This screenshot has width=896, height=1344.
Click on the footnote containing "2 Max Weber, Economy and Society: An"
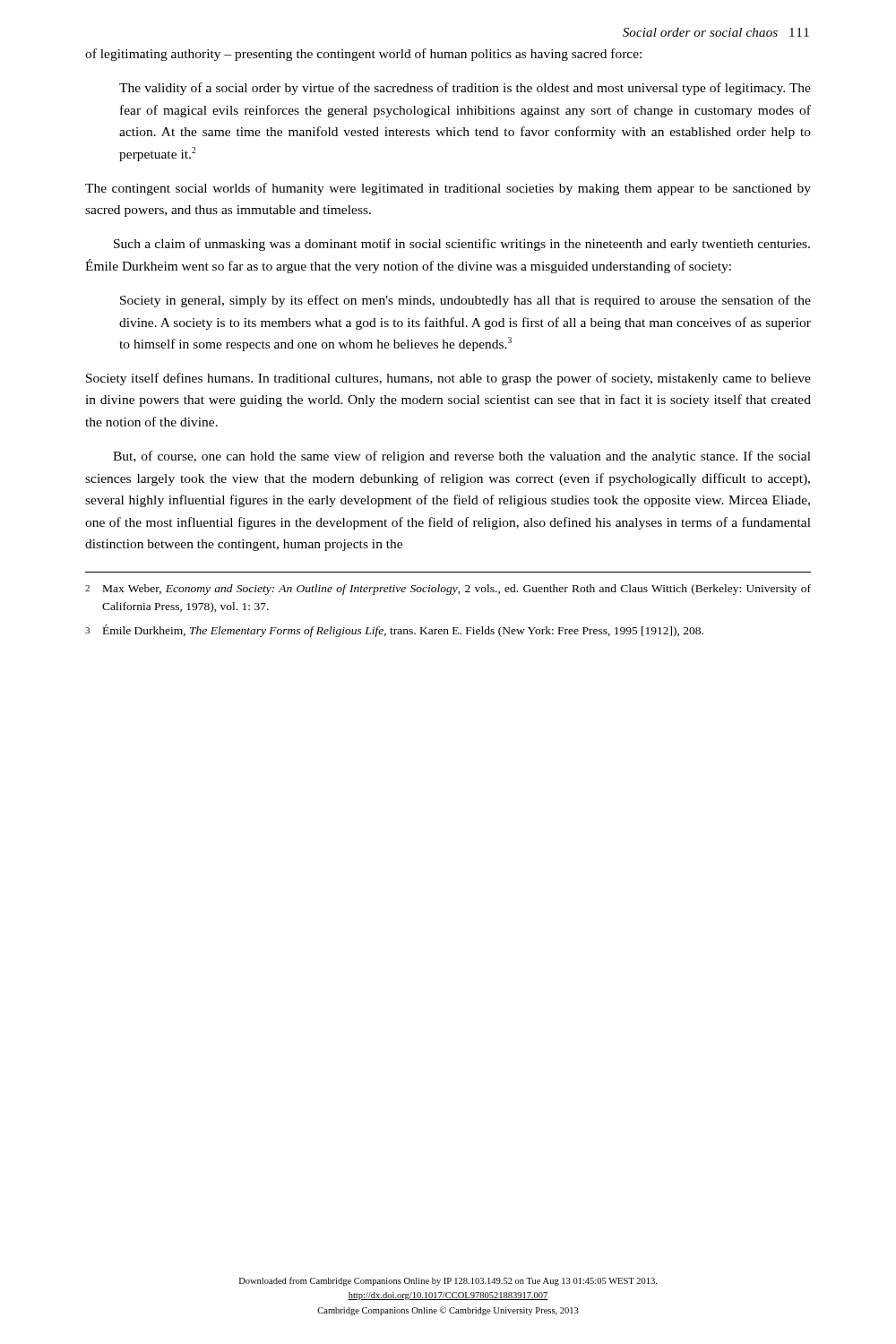[x=448, y=598]
